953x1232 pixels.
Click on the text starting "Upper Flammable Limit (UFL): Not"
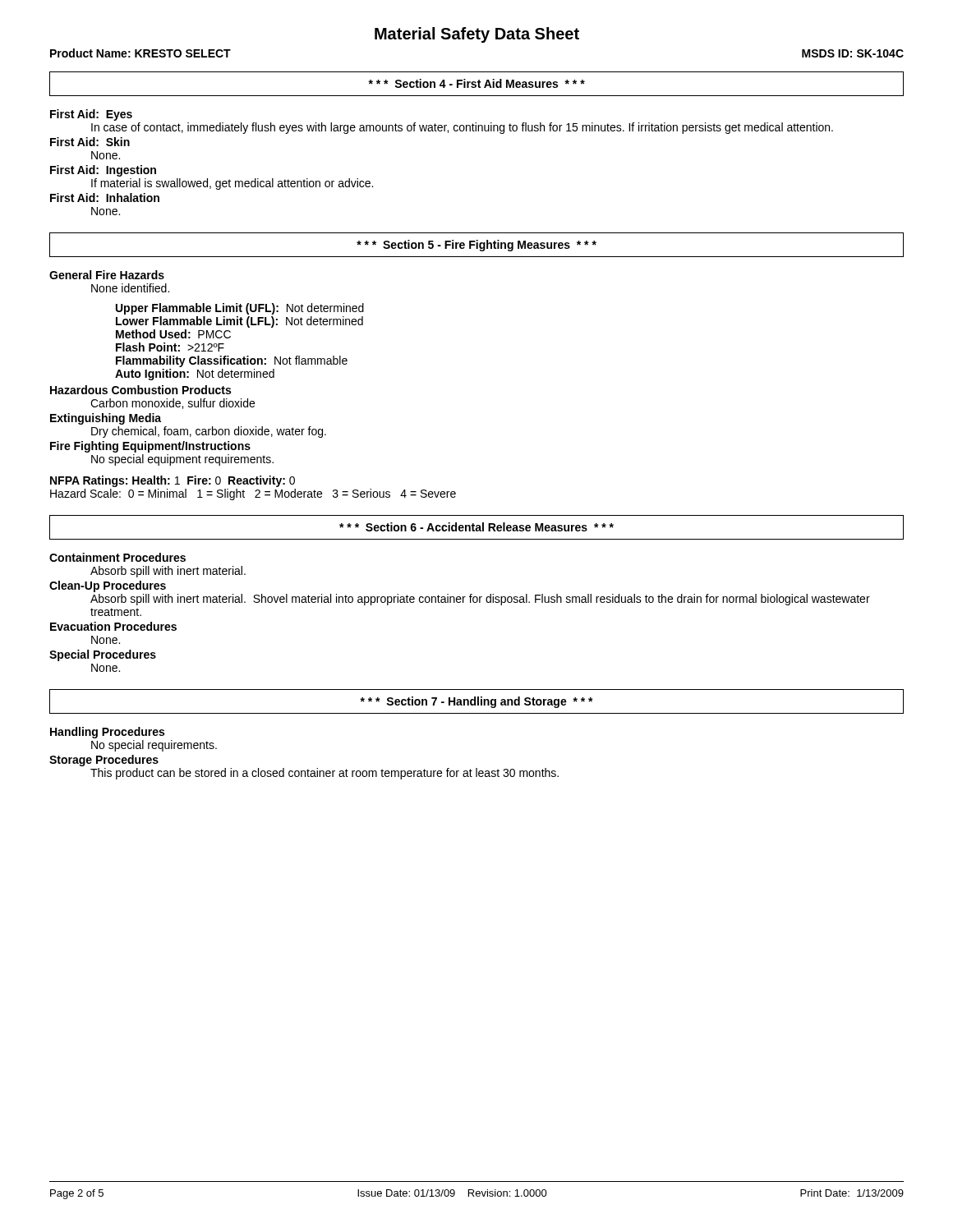[x=240, y=309]
